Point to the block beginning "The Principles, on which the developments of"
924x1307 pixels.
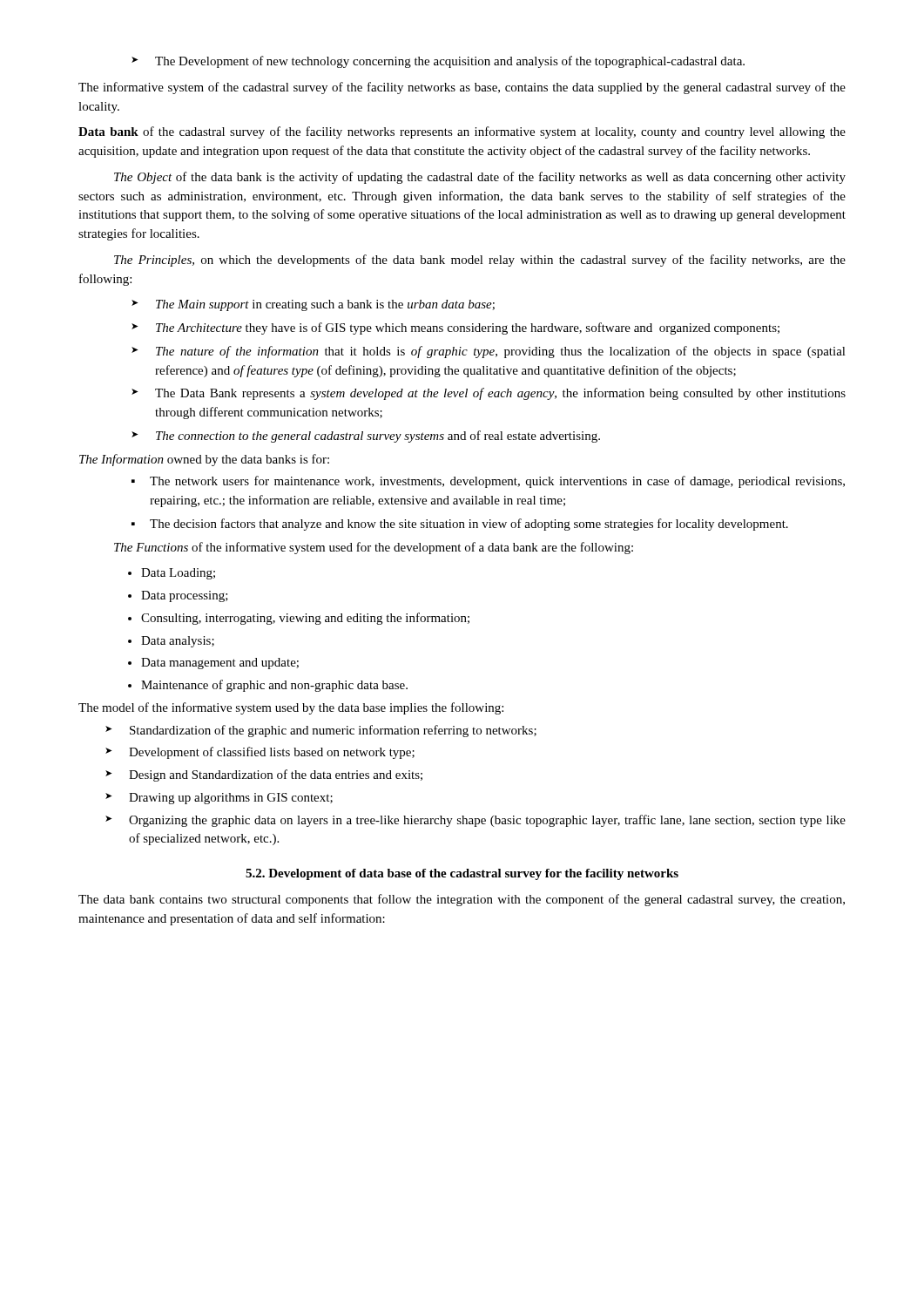(x=462, y=270)
